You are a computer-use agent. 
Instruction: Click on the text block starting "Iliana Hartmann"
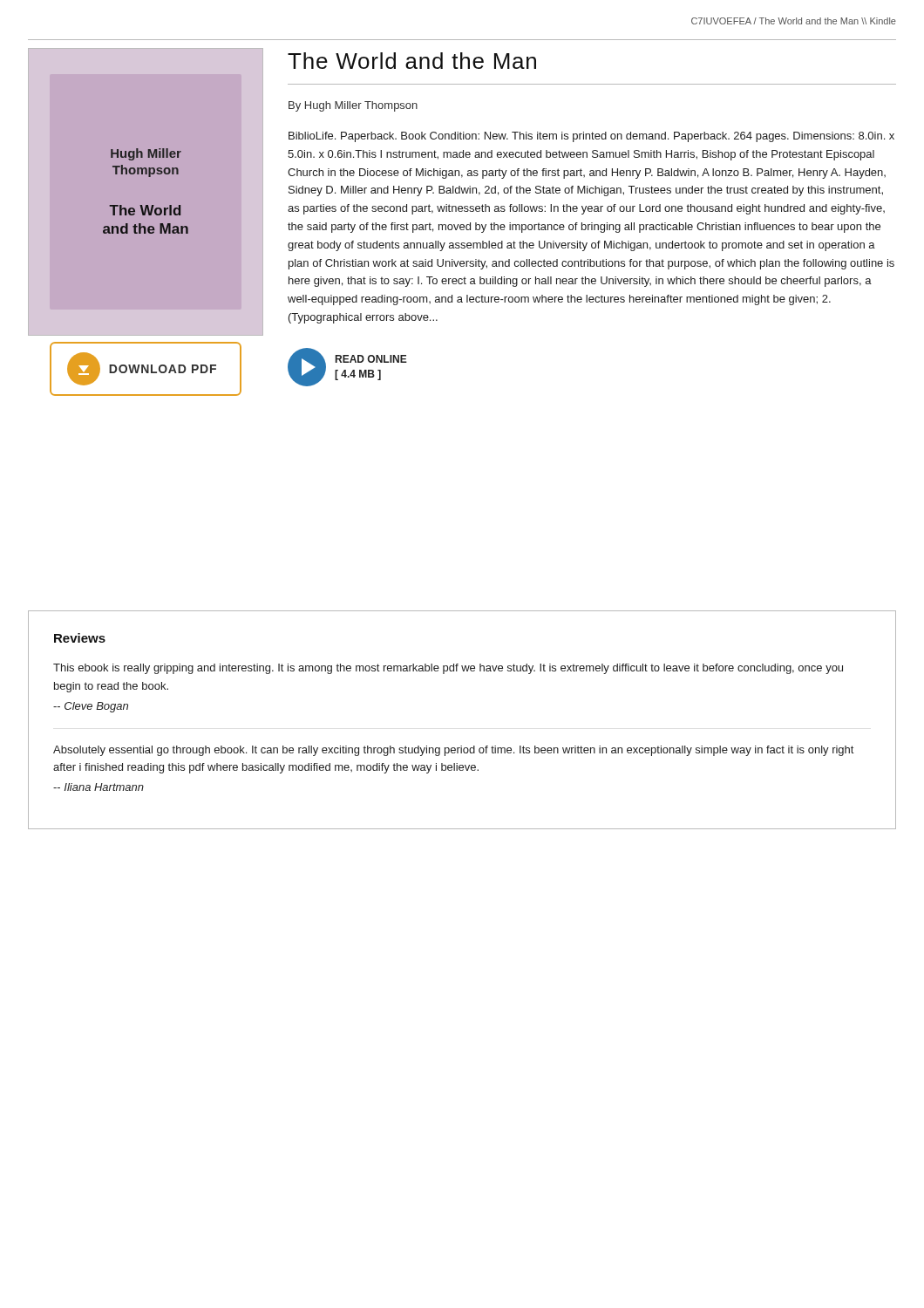(x=98, y=787)
